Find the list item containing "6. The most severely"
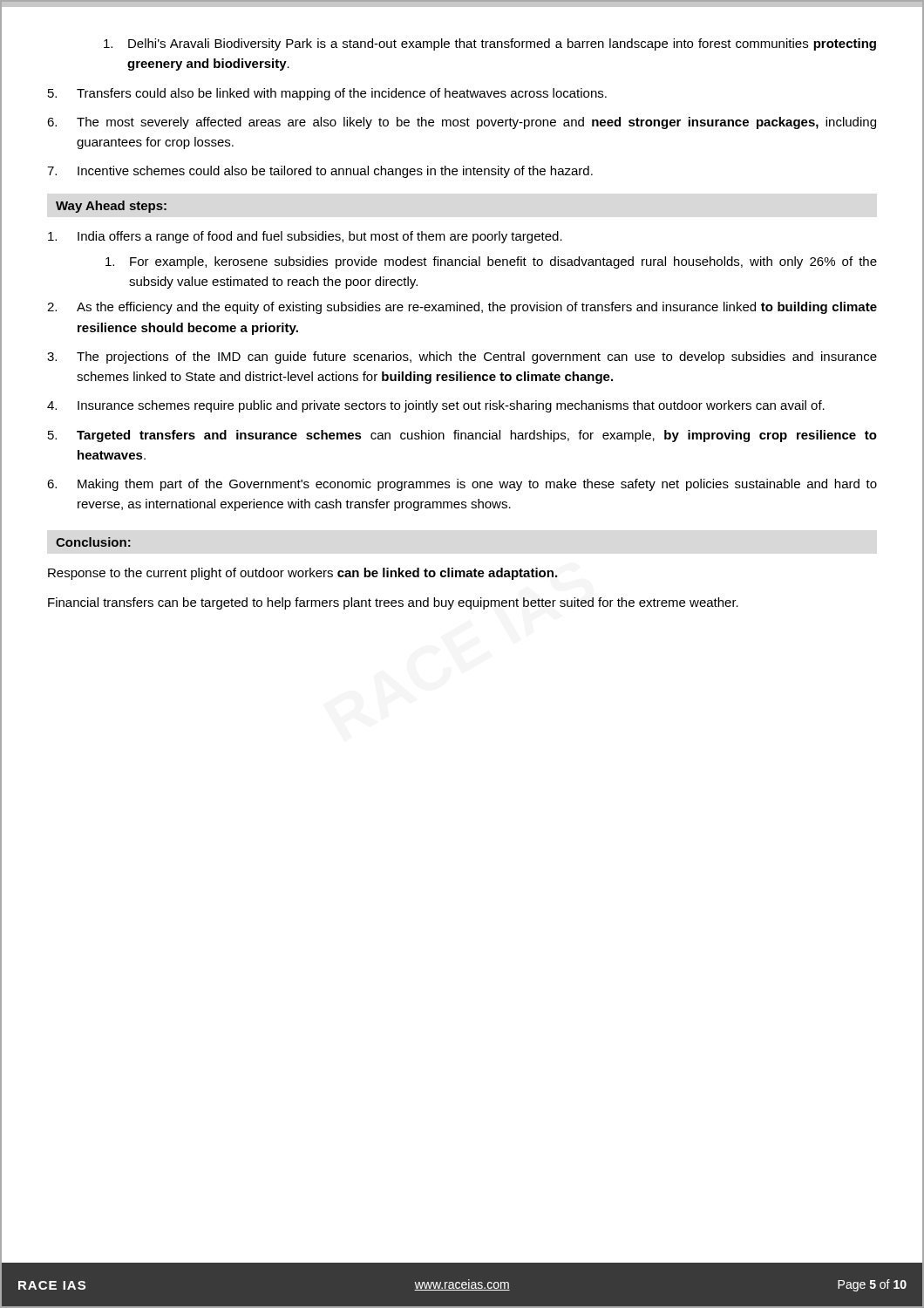Viewport: 924px width, 1308px height. pyautogui.click(x=462, y=132)
